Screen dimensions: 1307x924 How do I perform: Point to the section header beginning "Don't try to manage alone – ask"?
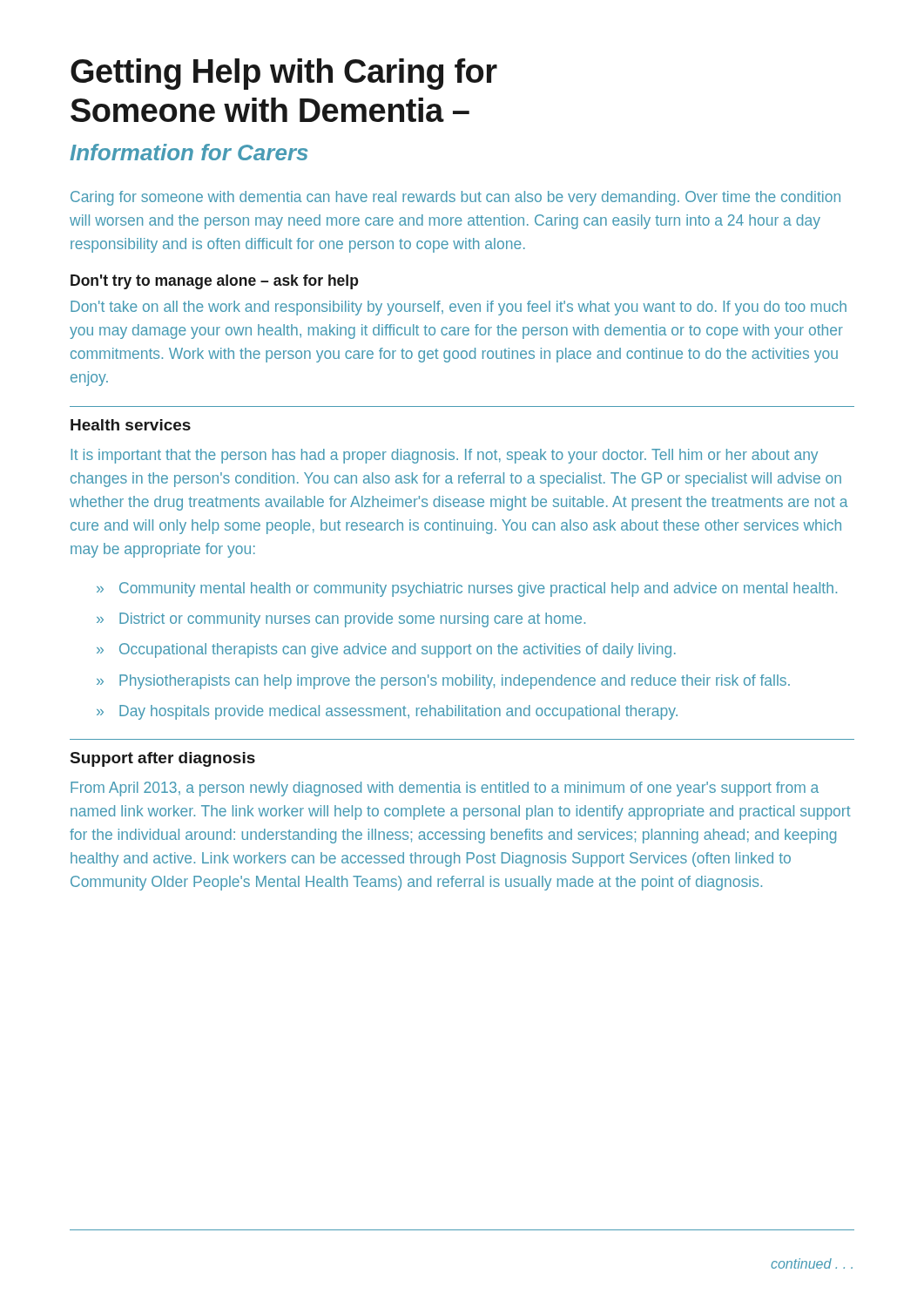[x=214, y=281]
